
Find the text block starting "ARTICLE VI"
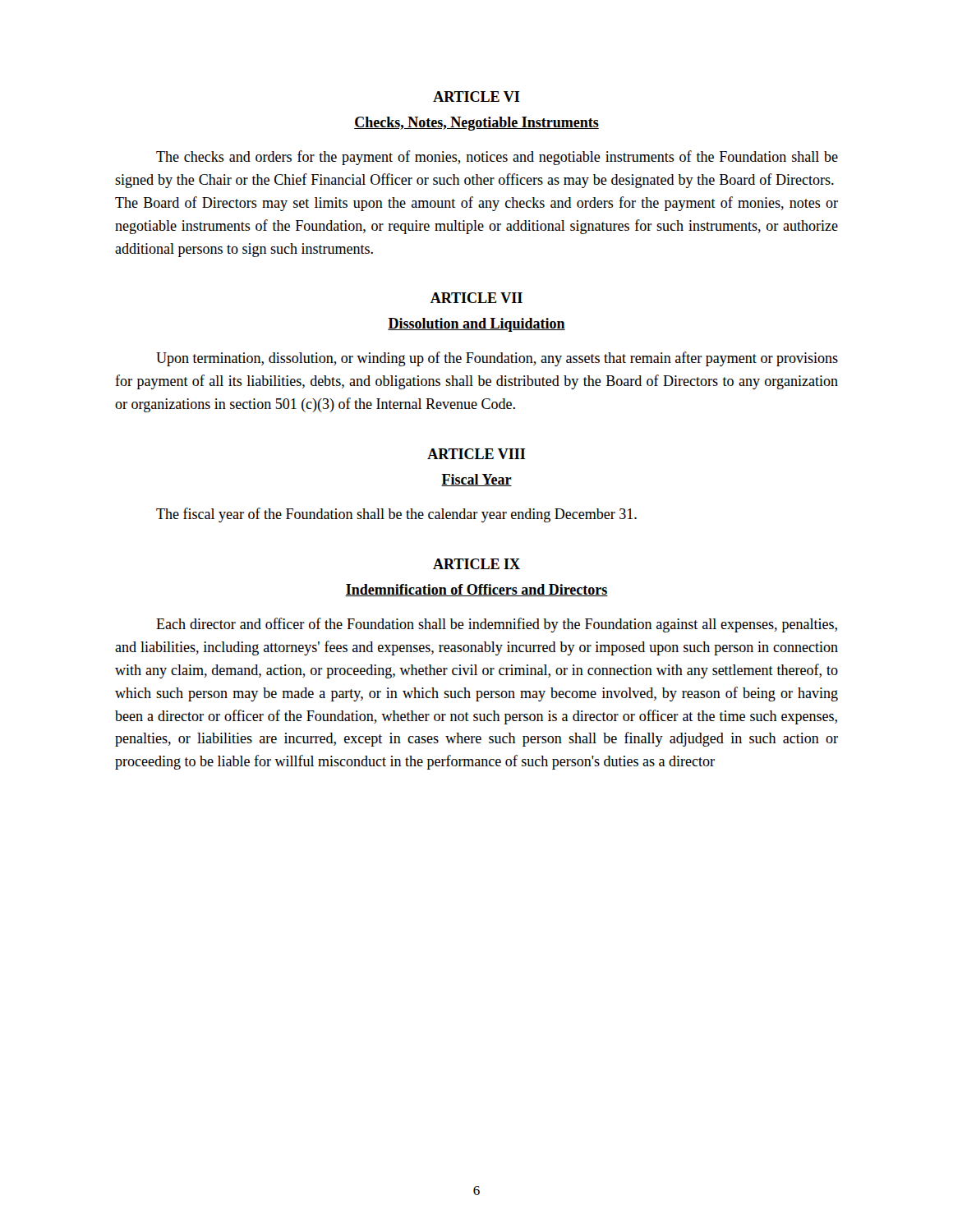(476, 97)
